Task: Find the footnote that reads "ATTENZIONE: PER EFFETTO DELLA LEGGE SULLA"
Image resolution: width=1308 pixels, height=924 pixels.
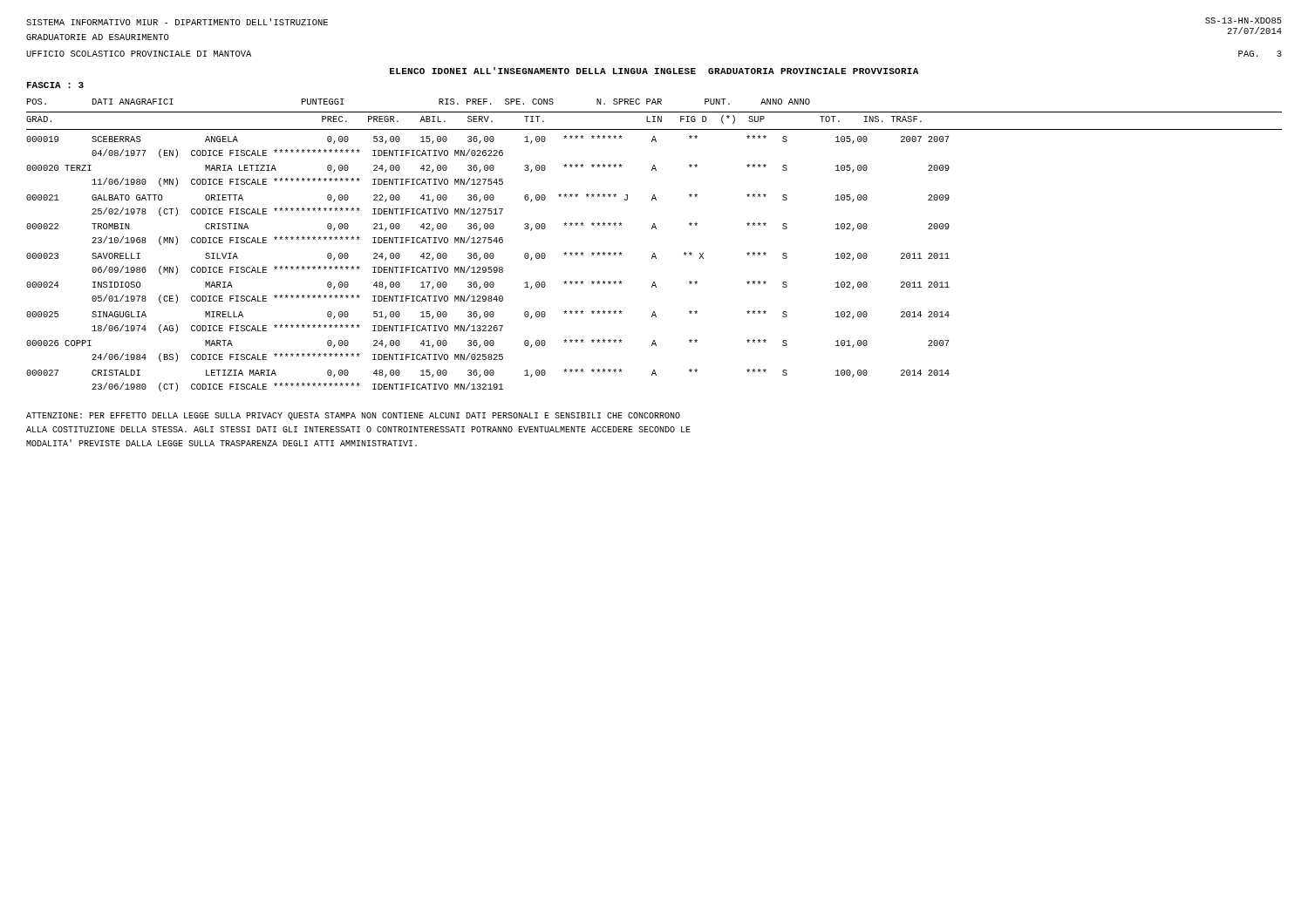Action: [x=358, y=431]
